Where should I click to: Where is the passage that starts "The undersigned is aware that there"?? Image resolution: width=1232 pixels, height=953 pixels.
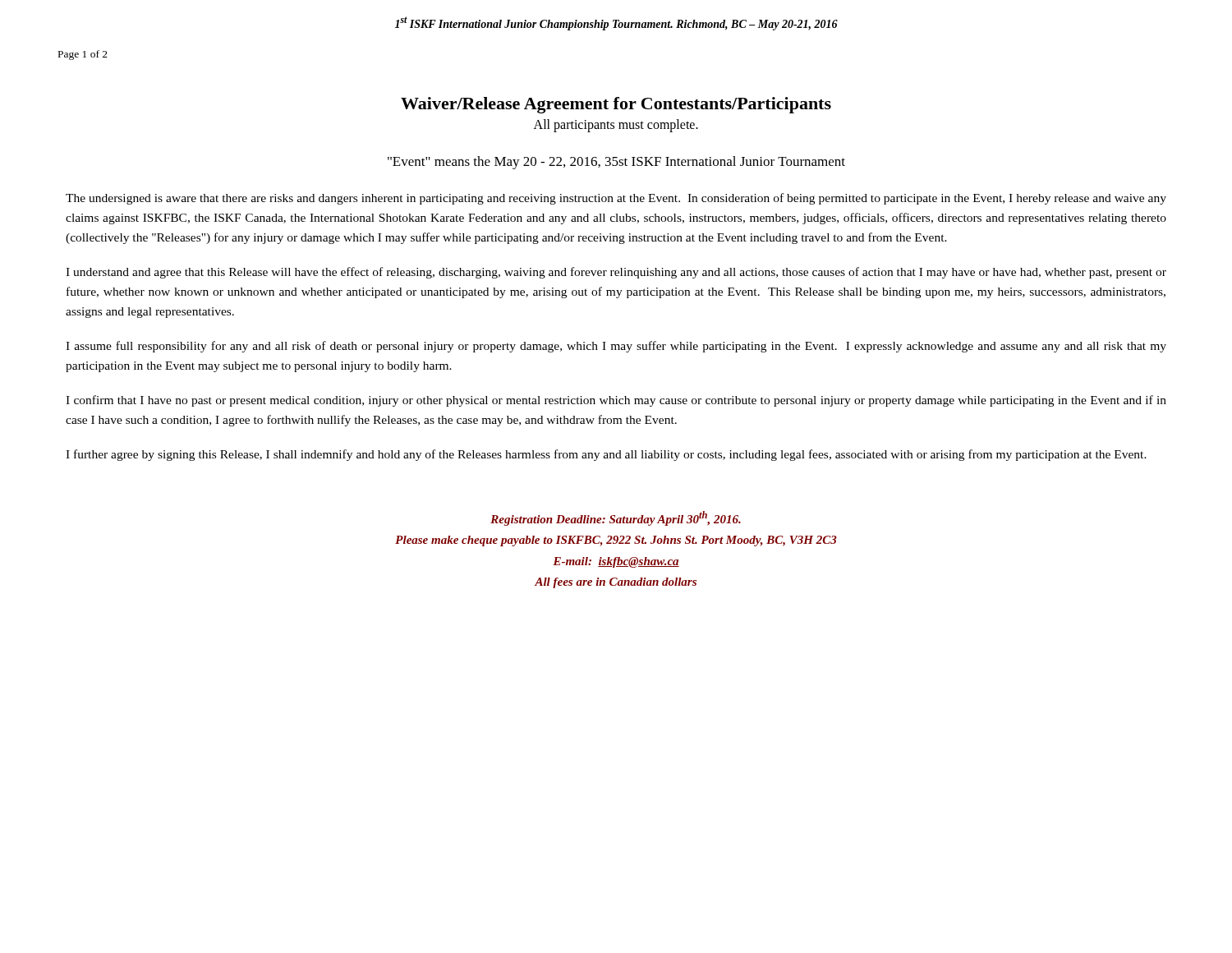tap(616, 217)
